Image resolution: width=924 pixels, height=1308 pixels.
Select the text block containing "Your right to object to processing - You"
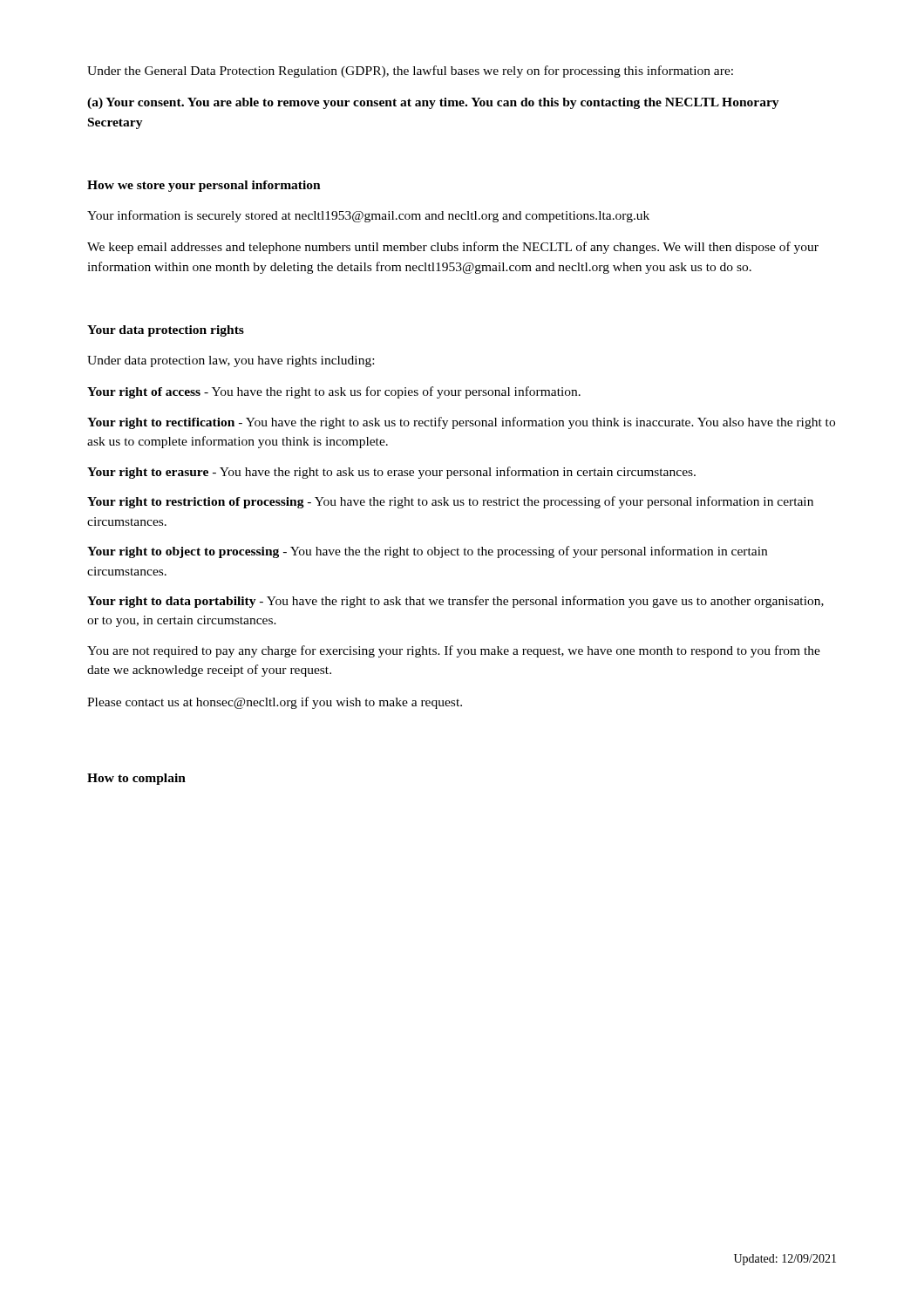tap(427, 561)
